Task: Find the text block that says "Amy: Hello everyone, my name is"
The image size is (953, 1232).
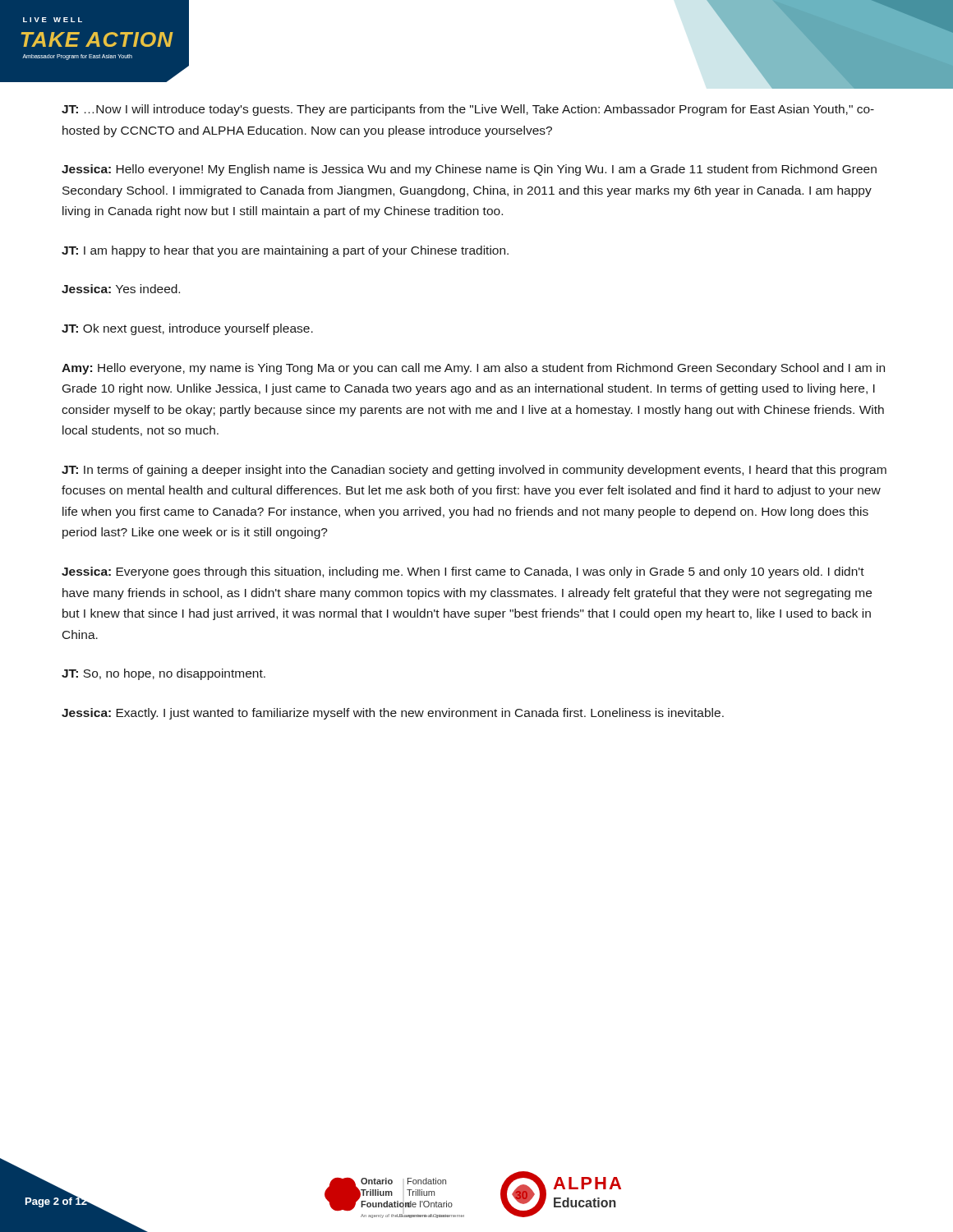Action: tap(474, 399)
